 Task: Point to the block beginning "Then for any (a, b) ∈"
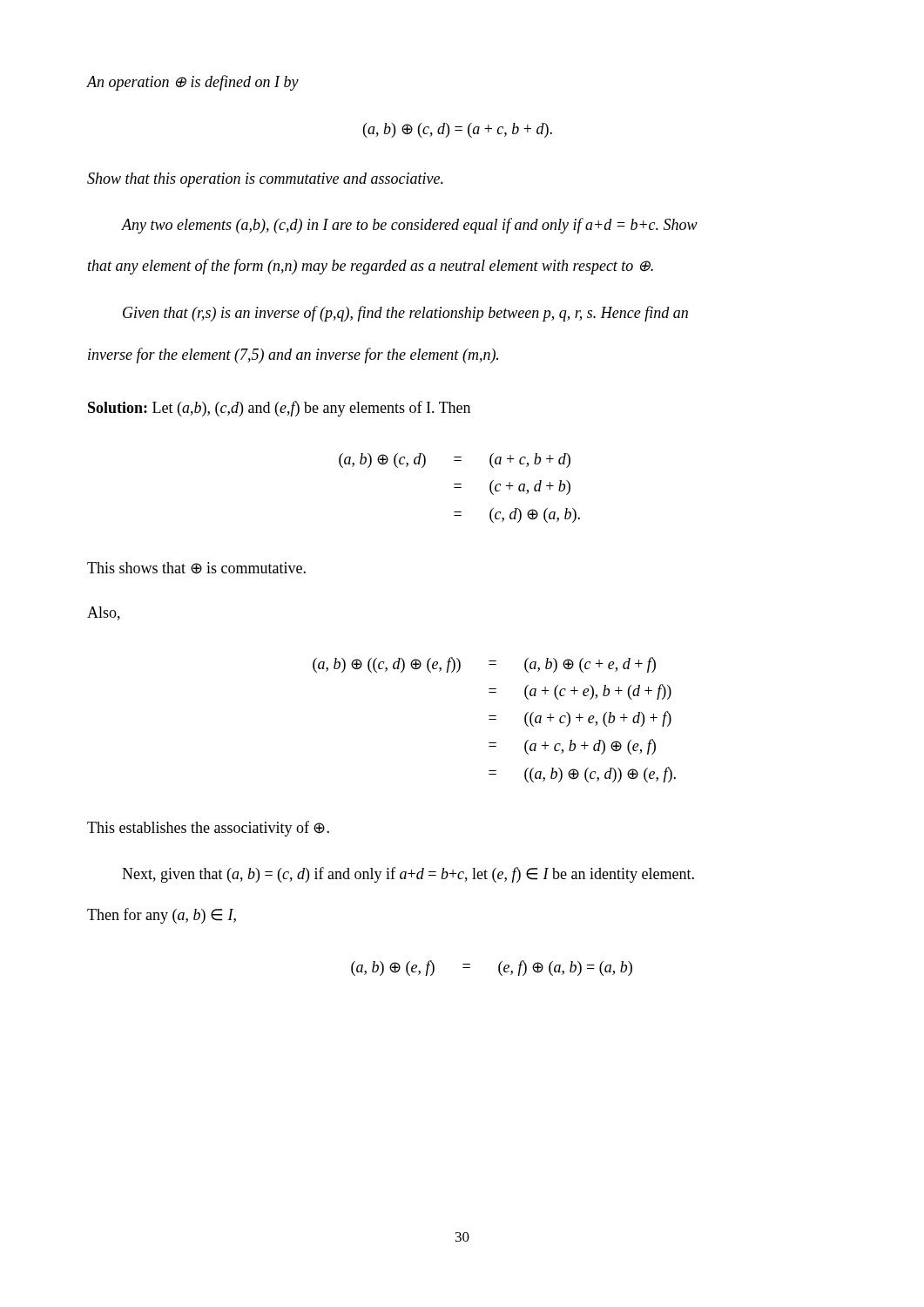coord(162,915)
